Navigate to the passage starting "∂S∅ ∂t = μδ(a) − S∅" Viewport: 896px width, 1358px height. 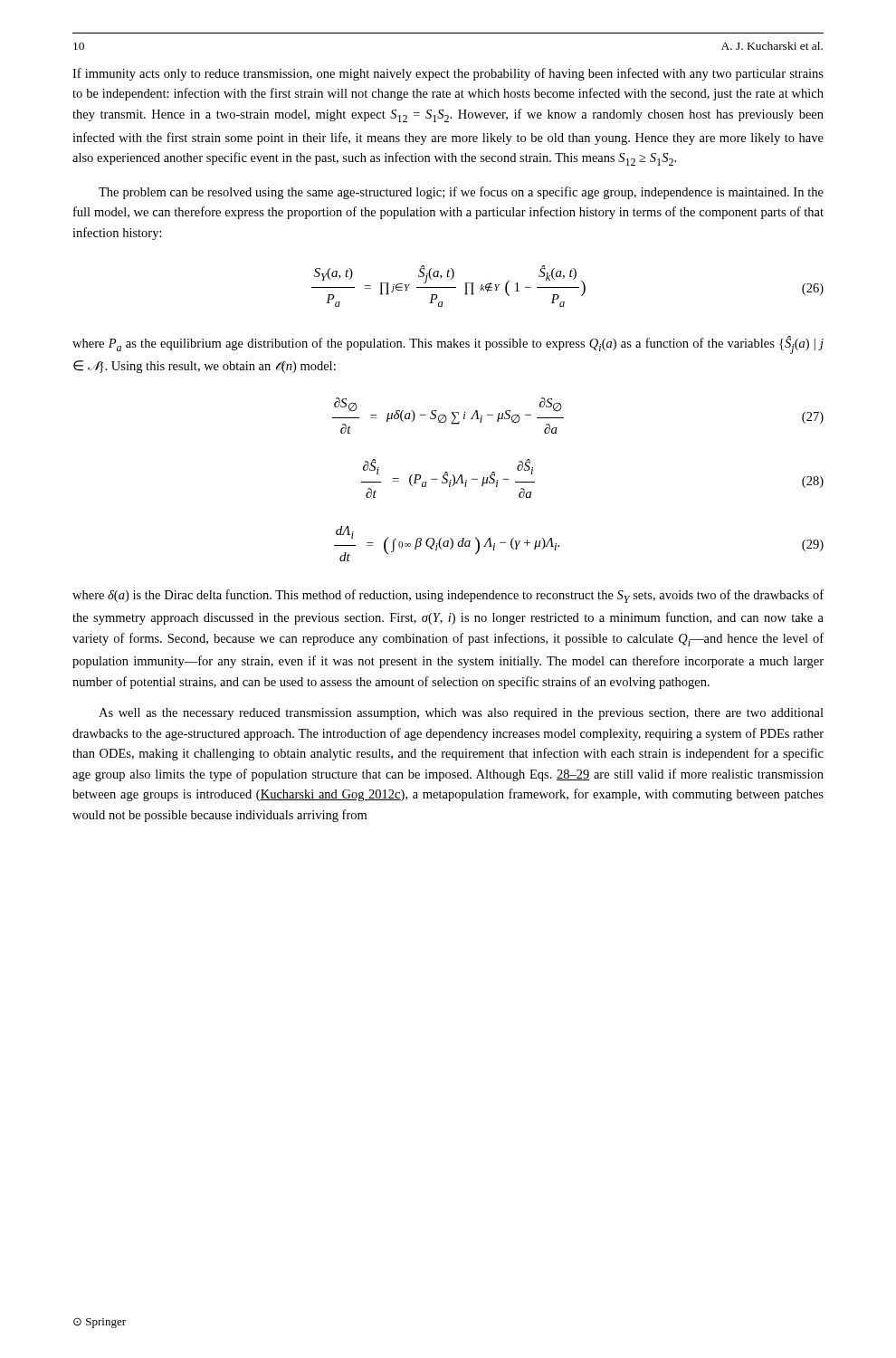click(x=577, y=417)
